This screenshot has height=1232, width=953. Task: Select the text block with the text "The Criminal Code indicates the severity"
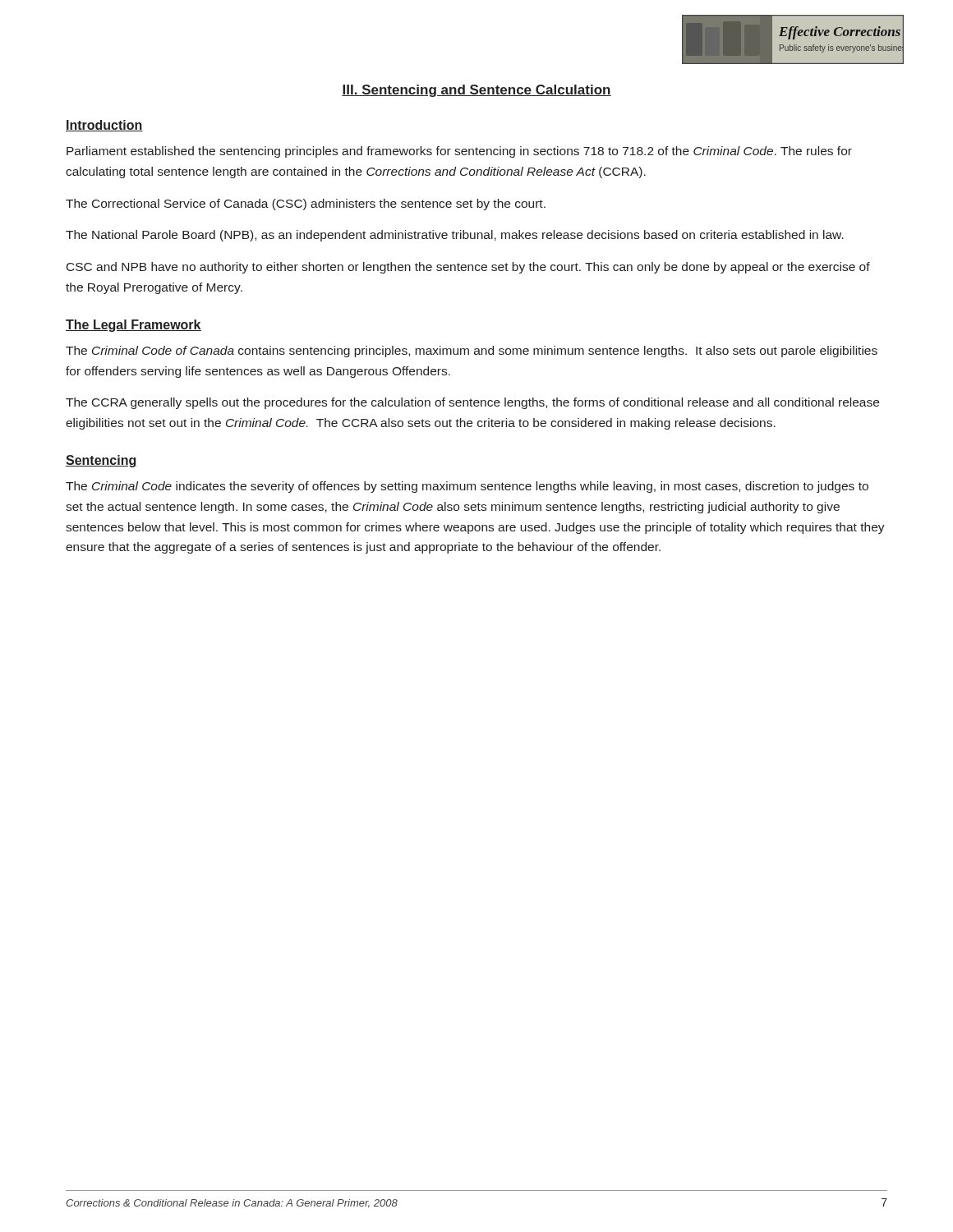point(475,516)
